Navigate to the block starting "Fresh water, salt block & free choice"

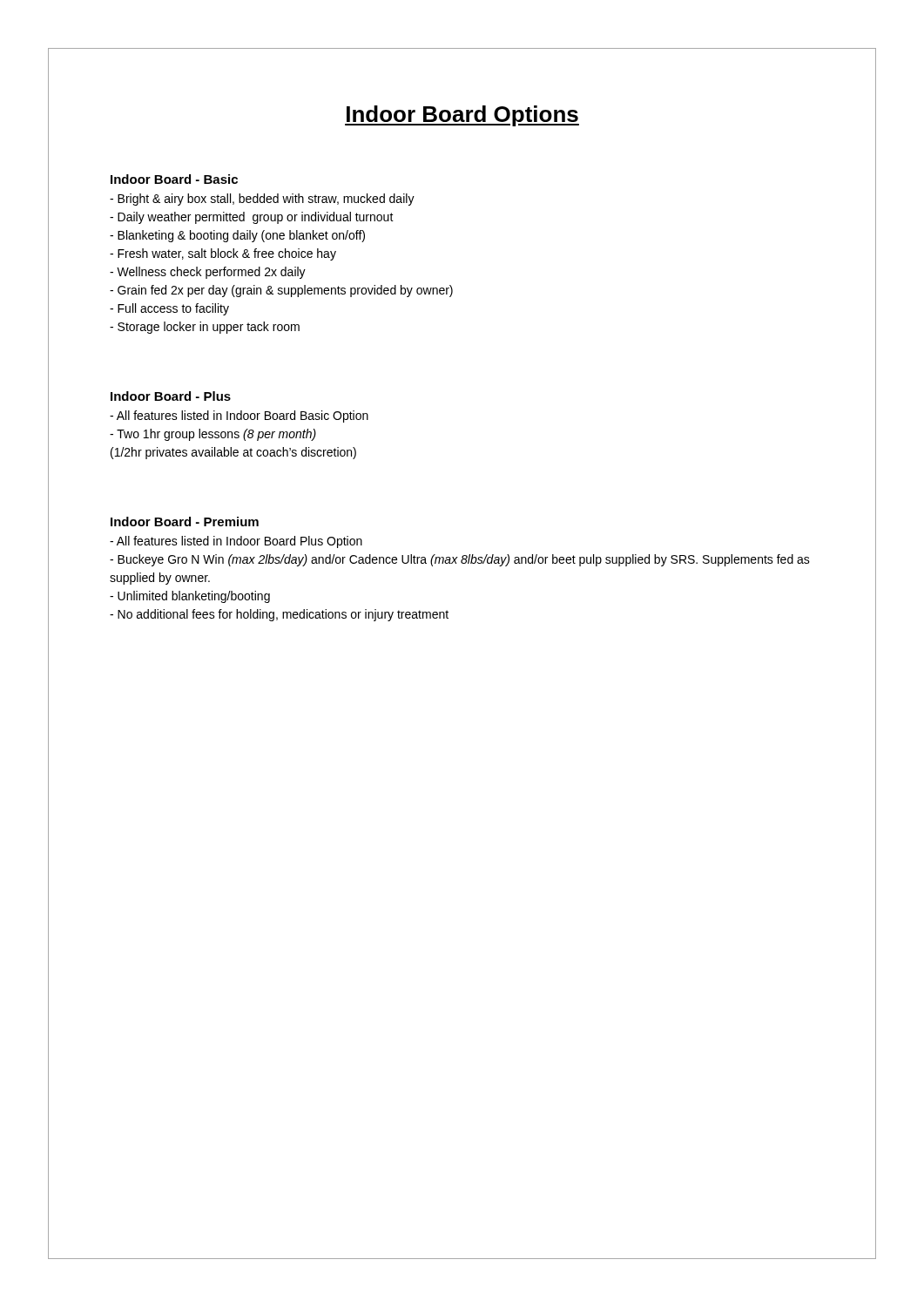(x=223, y=254)
